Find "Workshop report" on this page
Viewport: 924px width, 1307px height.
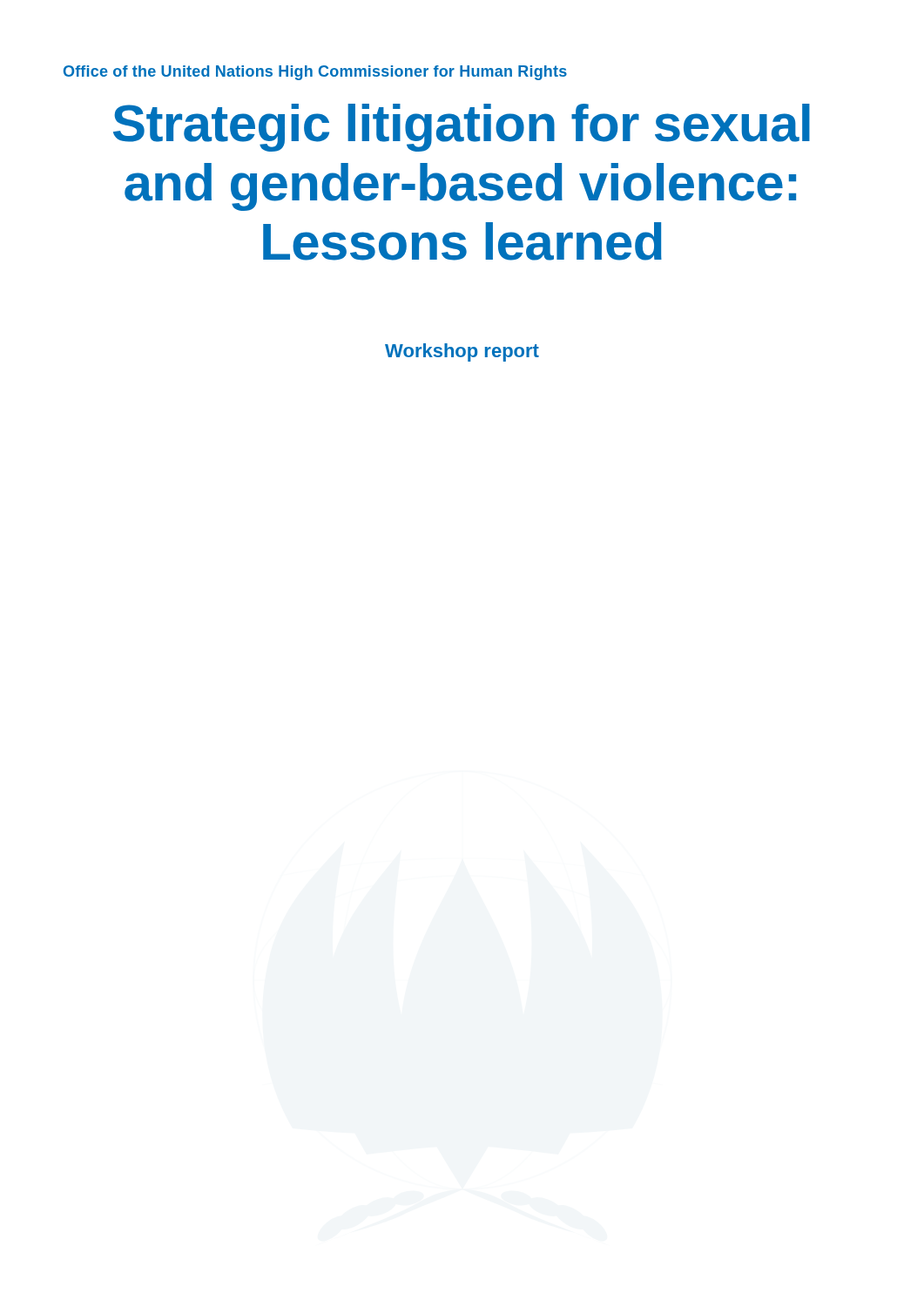point(462,351)
